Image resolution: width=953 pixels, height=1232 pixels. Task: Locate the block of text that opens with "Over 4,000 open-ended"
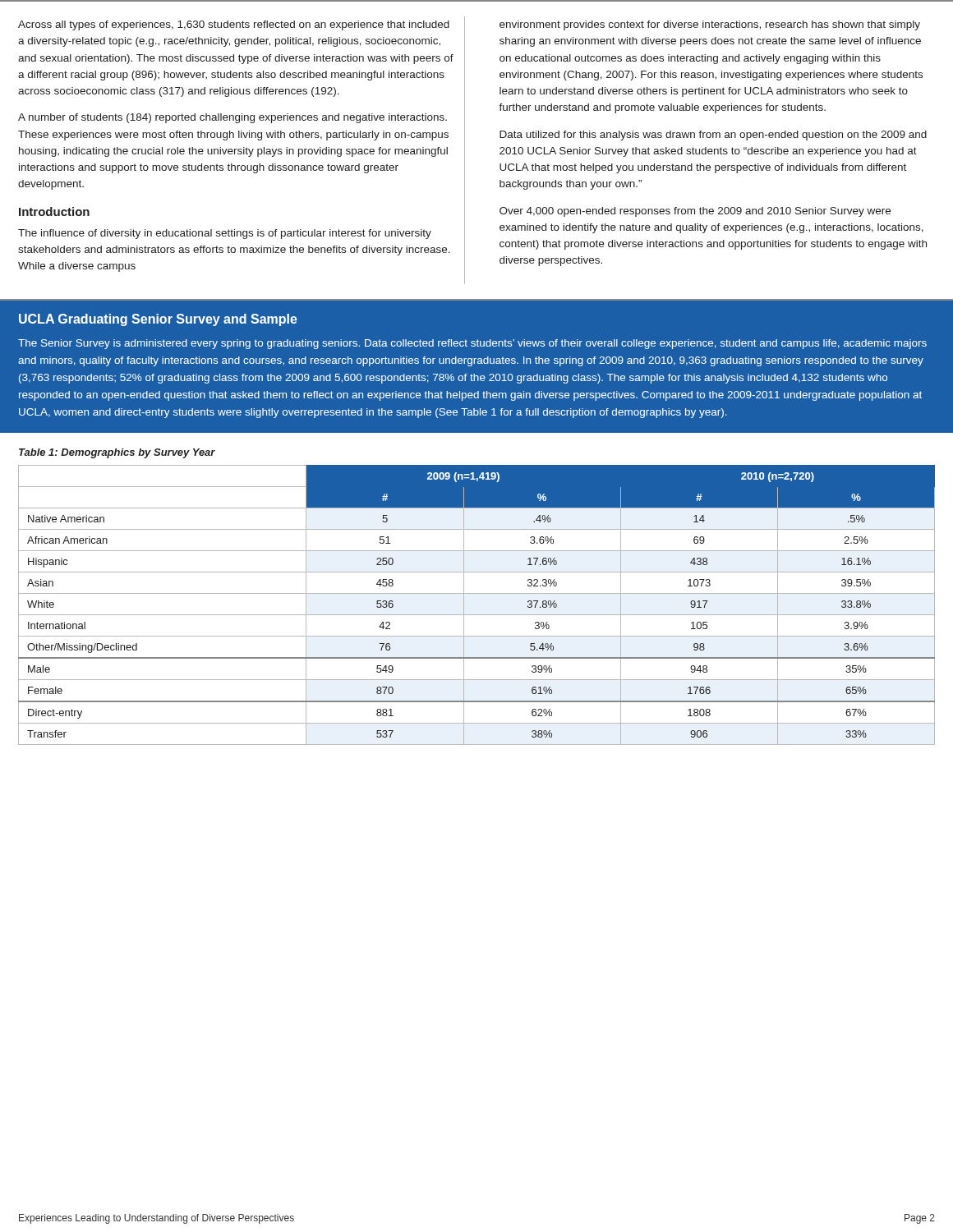(x=717, y=236)
